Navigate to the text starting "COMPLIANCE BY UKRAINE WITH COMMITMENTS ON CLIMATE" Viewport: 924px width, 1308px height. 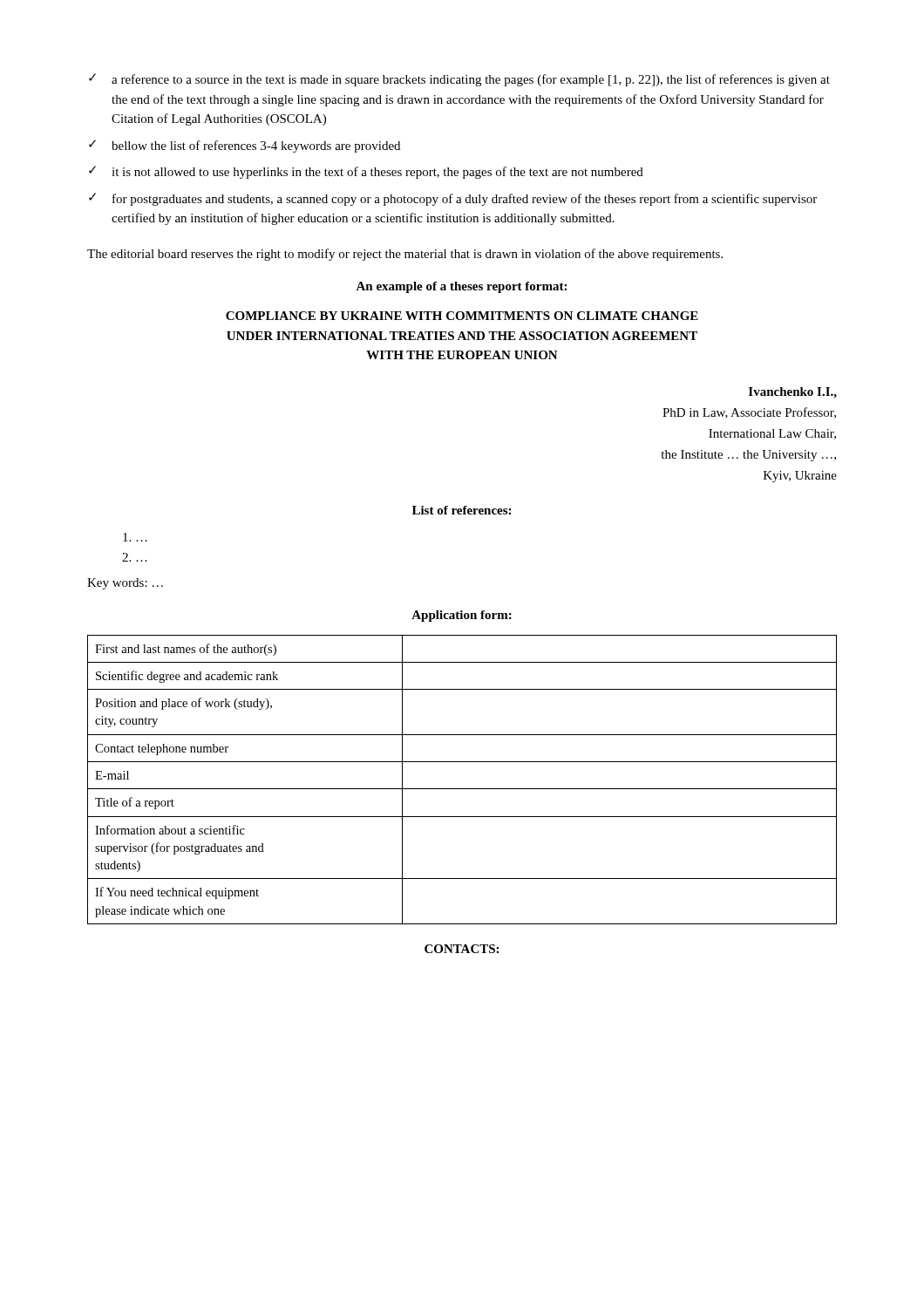point(462,335)
